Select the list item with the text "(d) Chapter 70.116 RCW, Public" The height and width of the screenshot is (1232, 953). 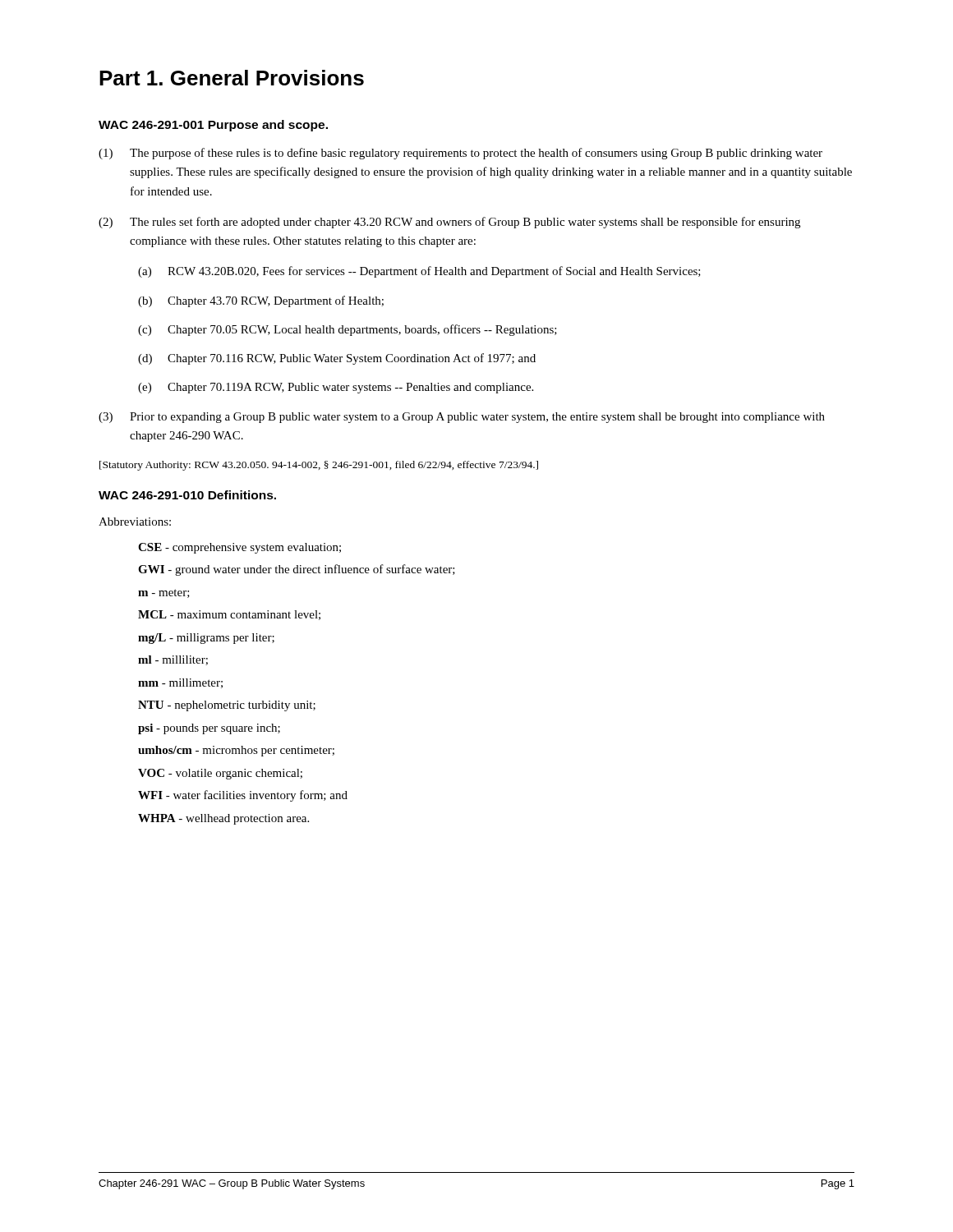pos(496,359)
